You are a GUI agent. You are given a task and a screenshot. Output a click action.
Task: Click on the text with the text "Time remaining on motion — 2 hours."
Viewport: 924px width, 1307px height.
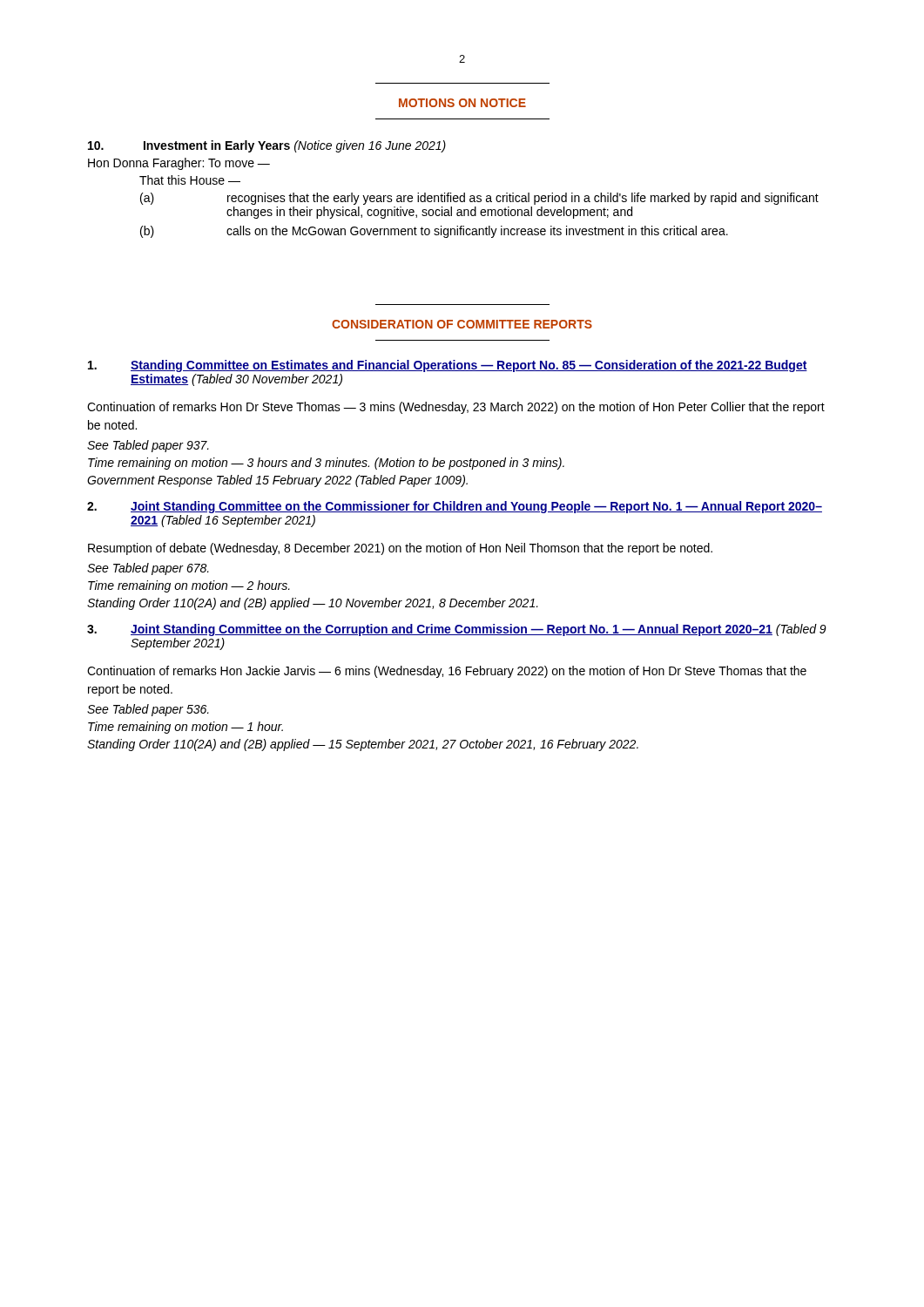[189, 586]
